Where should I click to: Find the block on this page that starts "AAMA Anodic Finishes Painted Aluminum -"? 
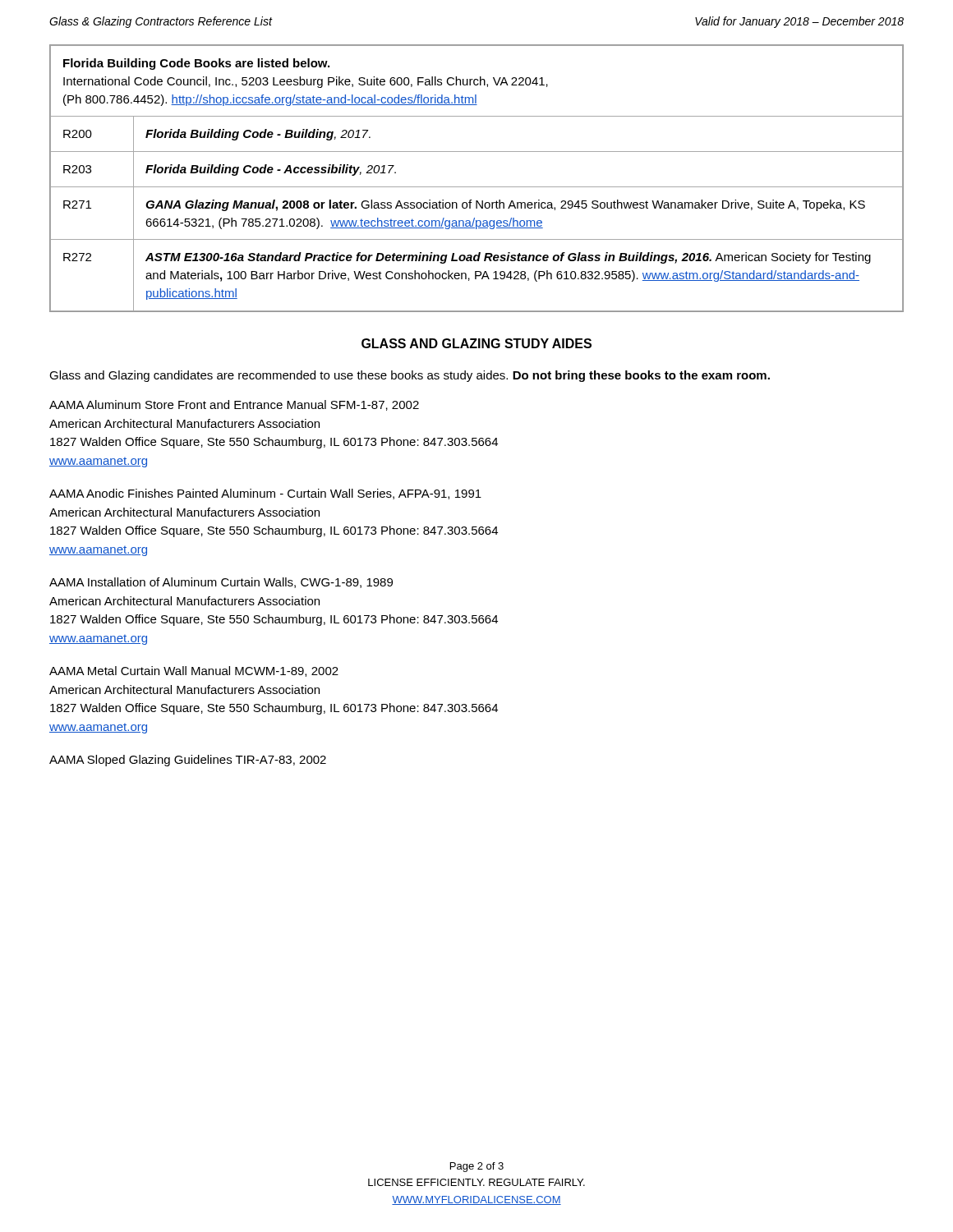[x=274, y=521]
